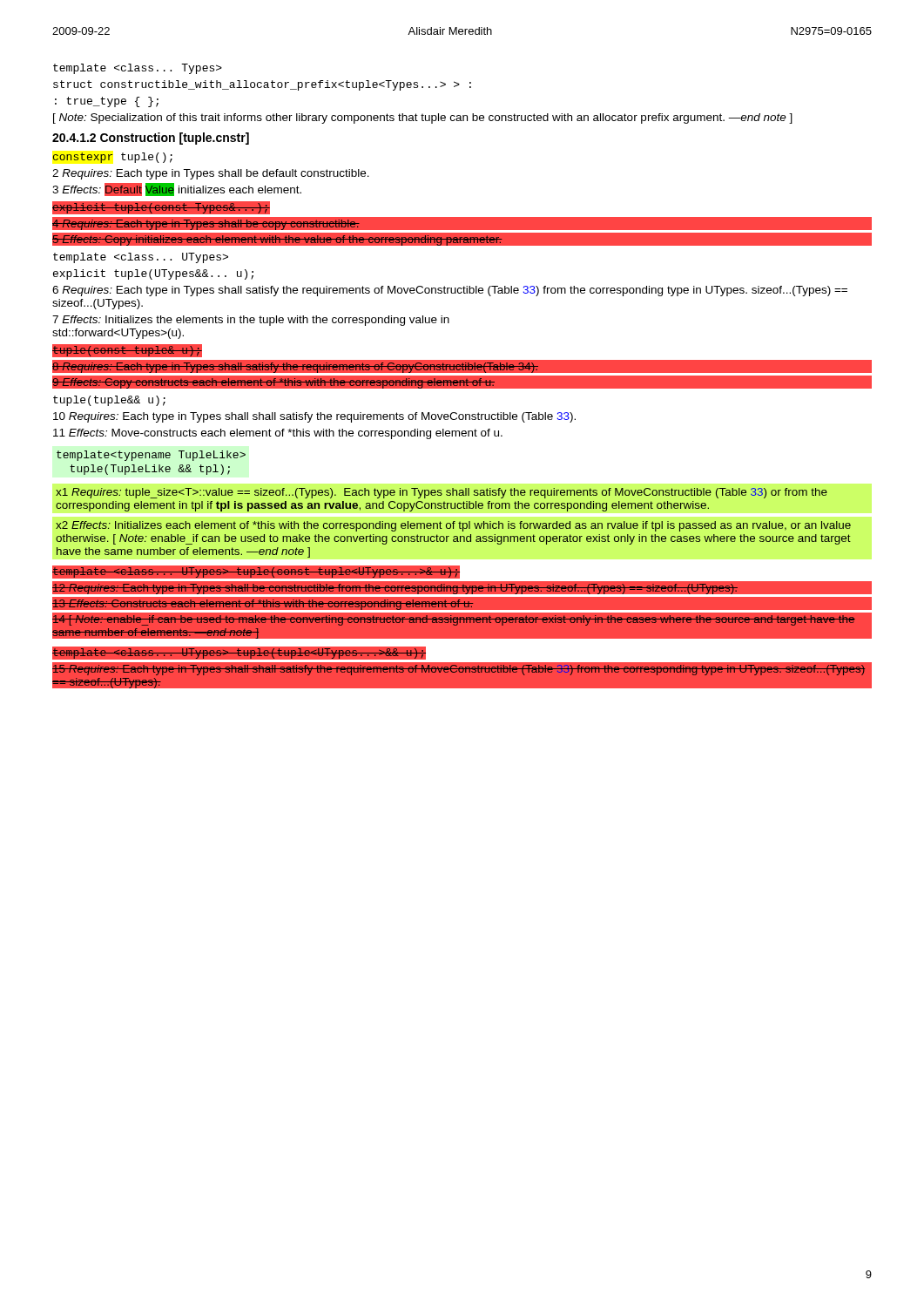Select the text containing "struct constructible_with_allocator_prefix > :"

263,85
